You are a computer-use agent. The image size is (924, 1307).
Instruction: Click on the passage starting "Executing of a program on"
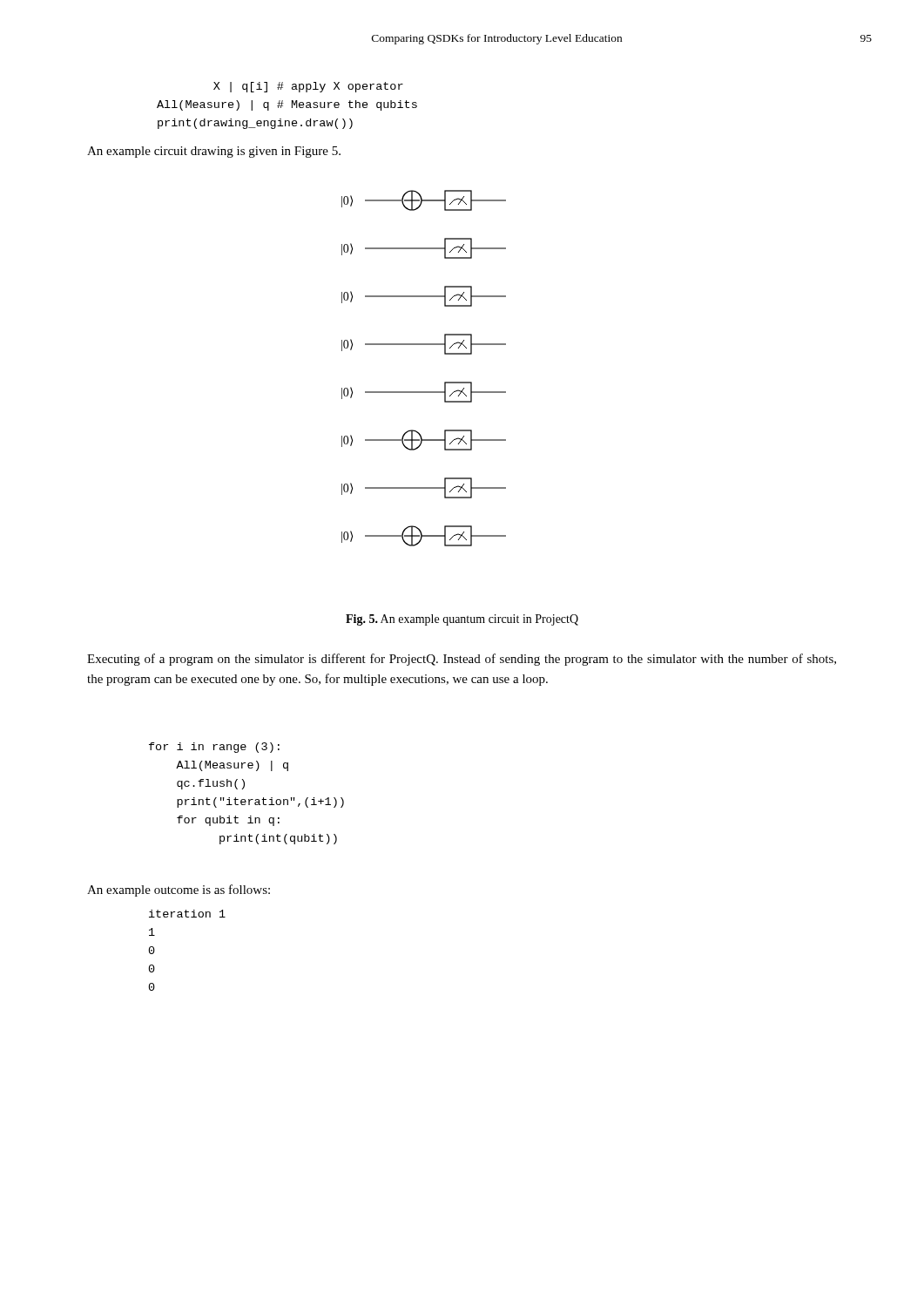[462, 669]
